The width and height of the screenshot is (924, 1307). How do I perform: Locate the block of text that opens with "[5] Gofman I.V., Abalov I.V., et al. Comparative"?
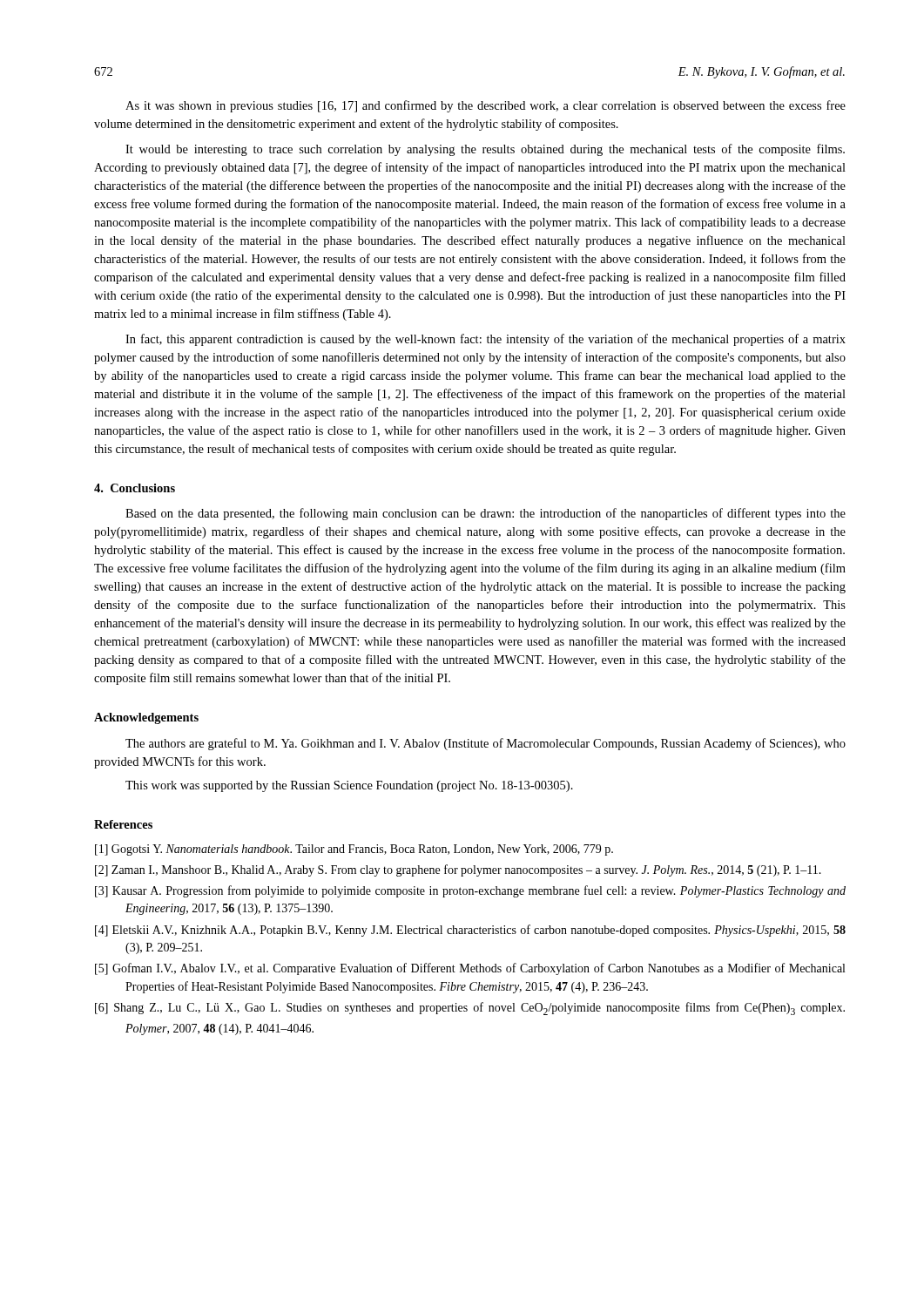coord(470,978)
